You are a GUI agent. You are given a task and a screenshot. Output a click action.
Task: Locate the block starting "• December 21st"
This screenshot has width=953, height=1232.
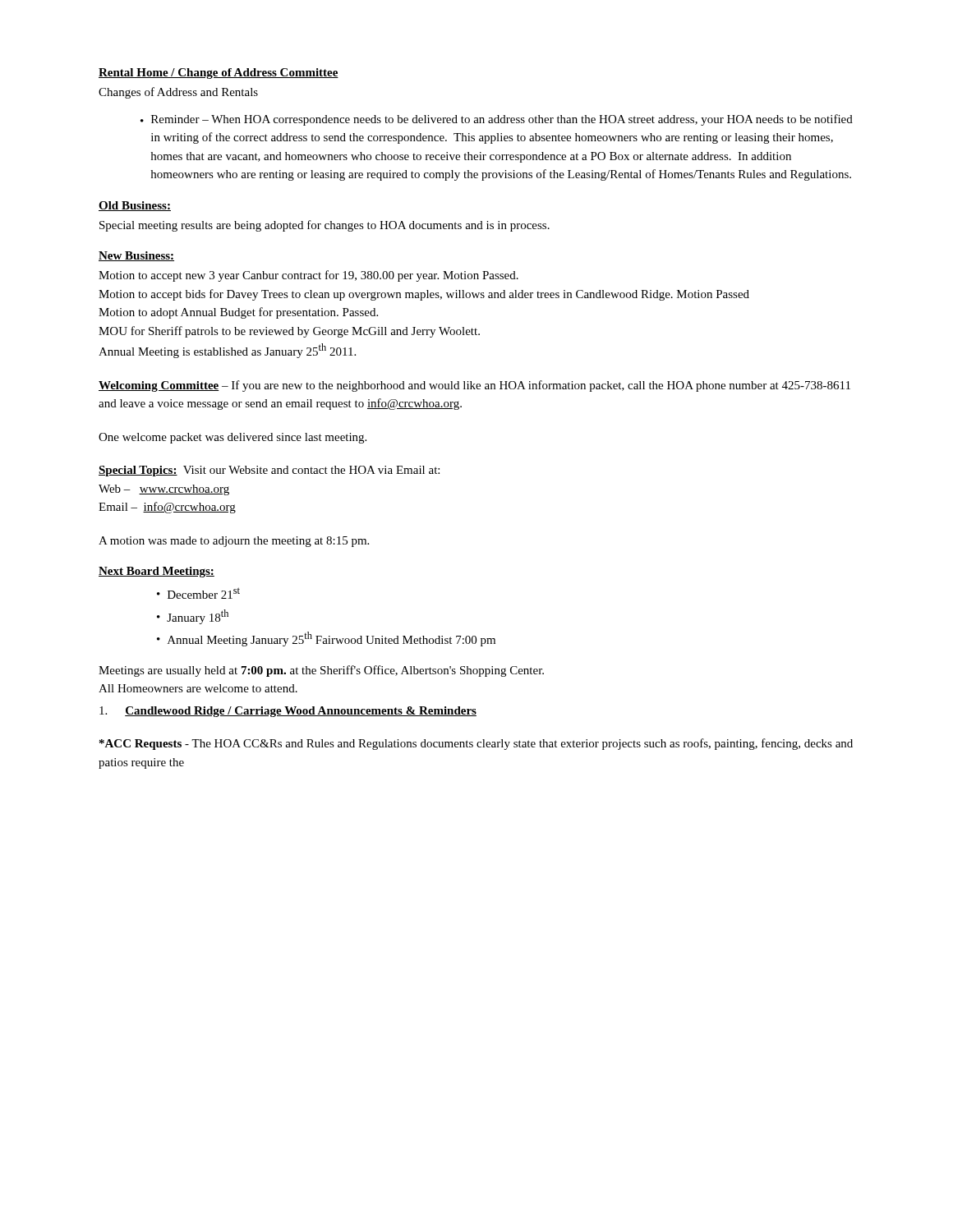point(198,594)
